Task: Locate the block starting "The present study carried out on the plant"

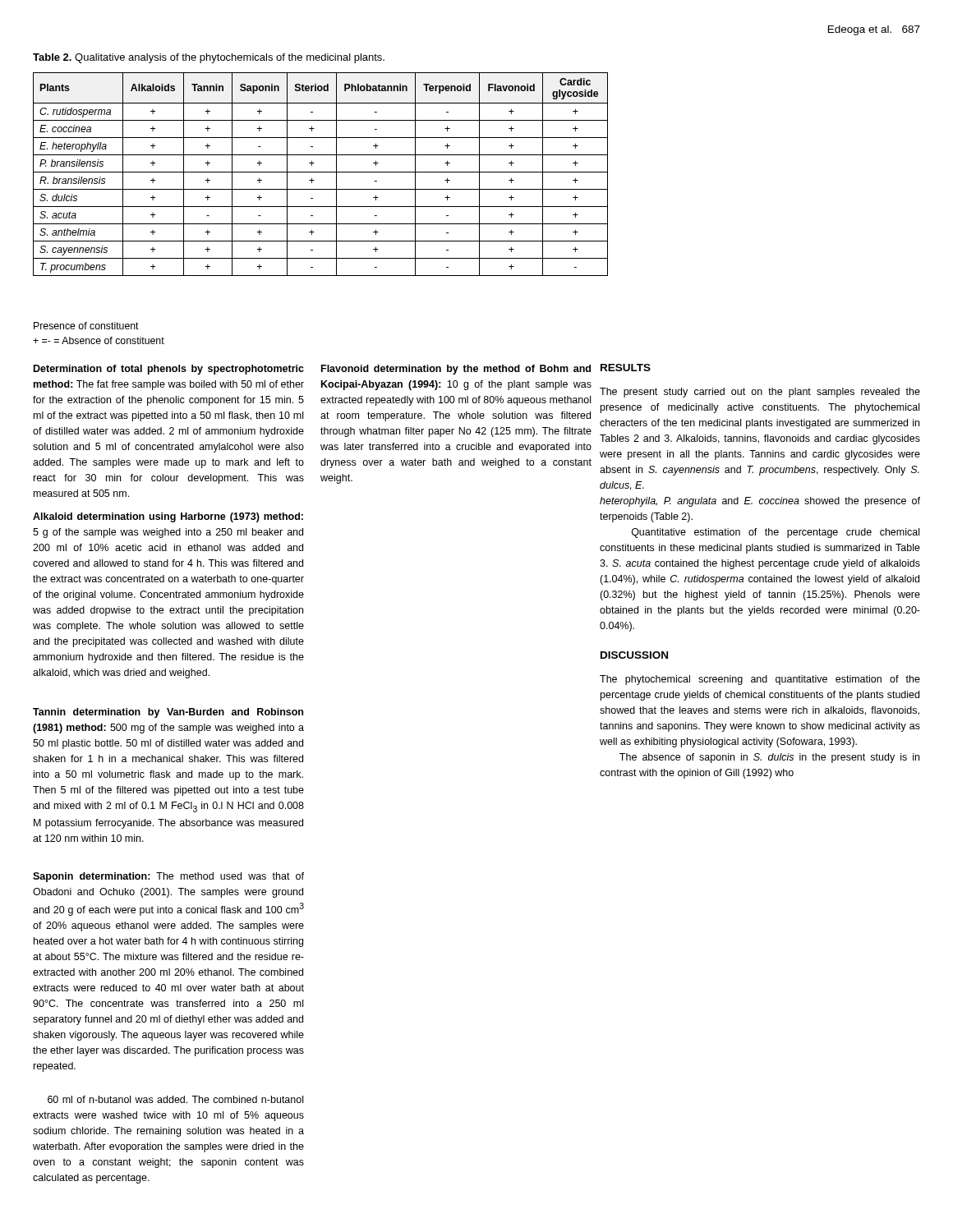Action: (x=760, y=509)
